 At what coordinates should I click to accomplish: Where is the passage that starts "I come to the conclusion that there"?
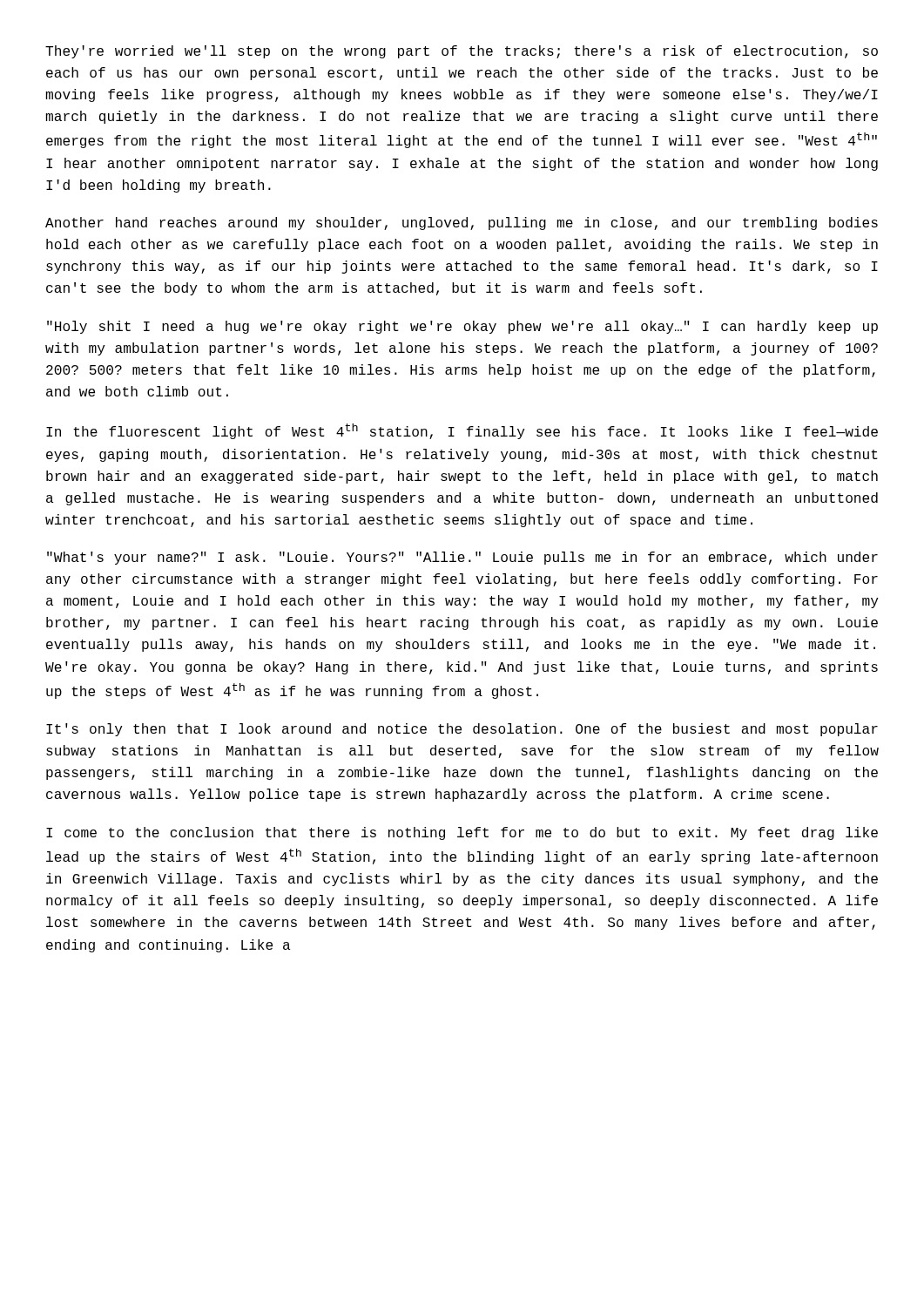click(x=462, y=890)
